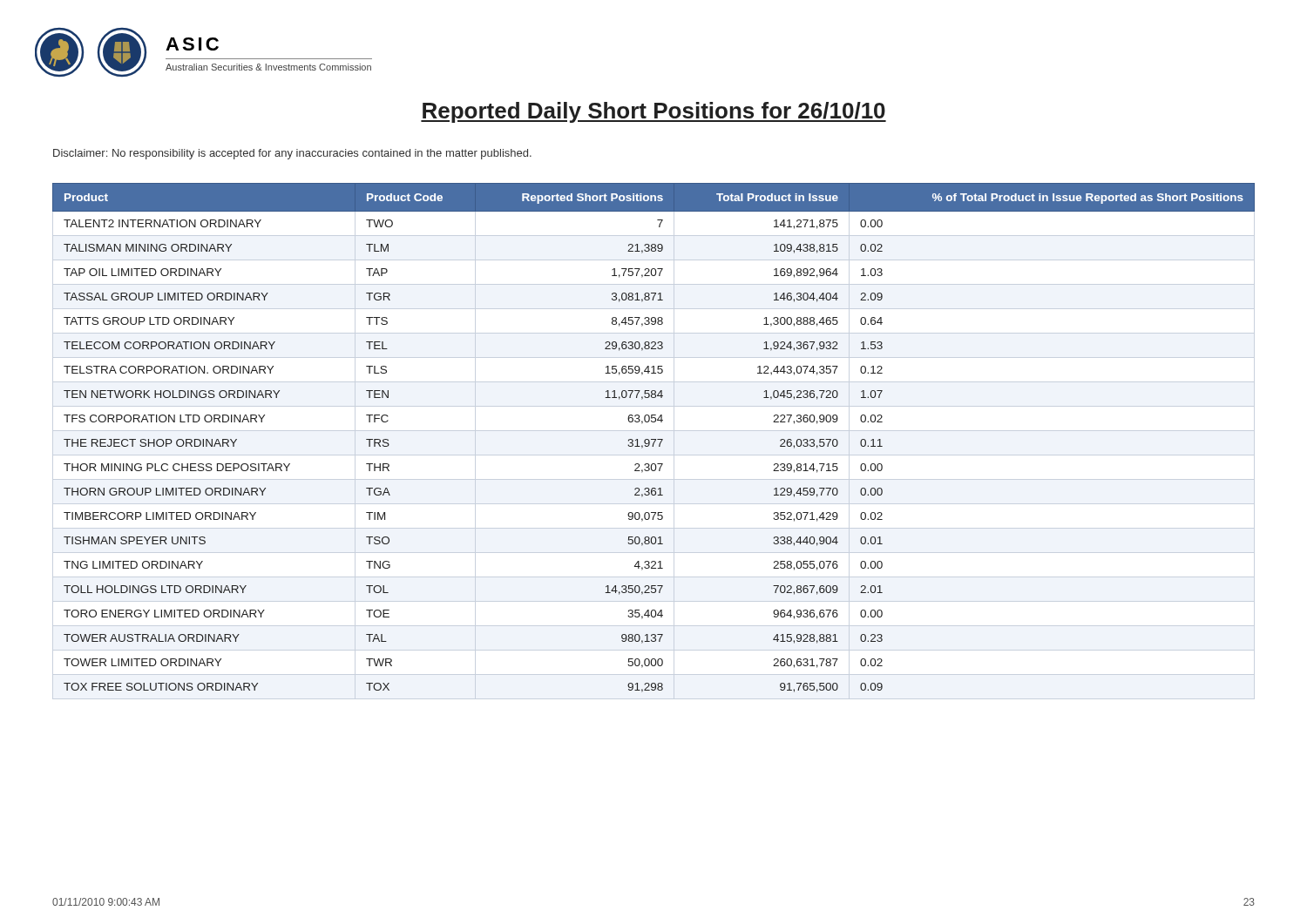This screenshot has width=1307, height=924.
Task: Find the table that mentions "THOR MINING PLC CHESS DEPOSITARY"
Action: [x=654, y=441]
